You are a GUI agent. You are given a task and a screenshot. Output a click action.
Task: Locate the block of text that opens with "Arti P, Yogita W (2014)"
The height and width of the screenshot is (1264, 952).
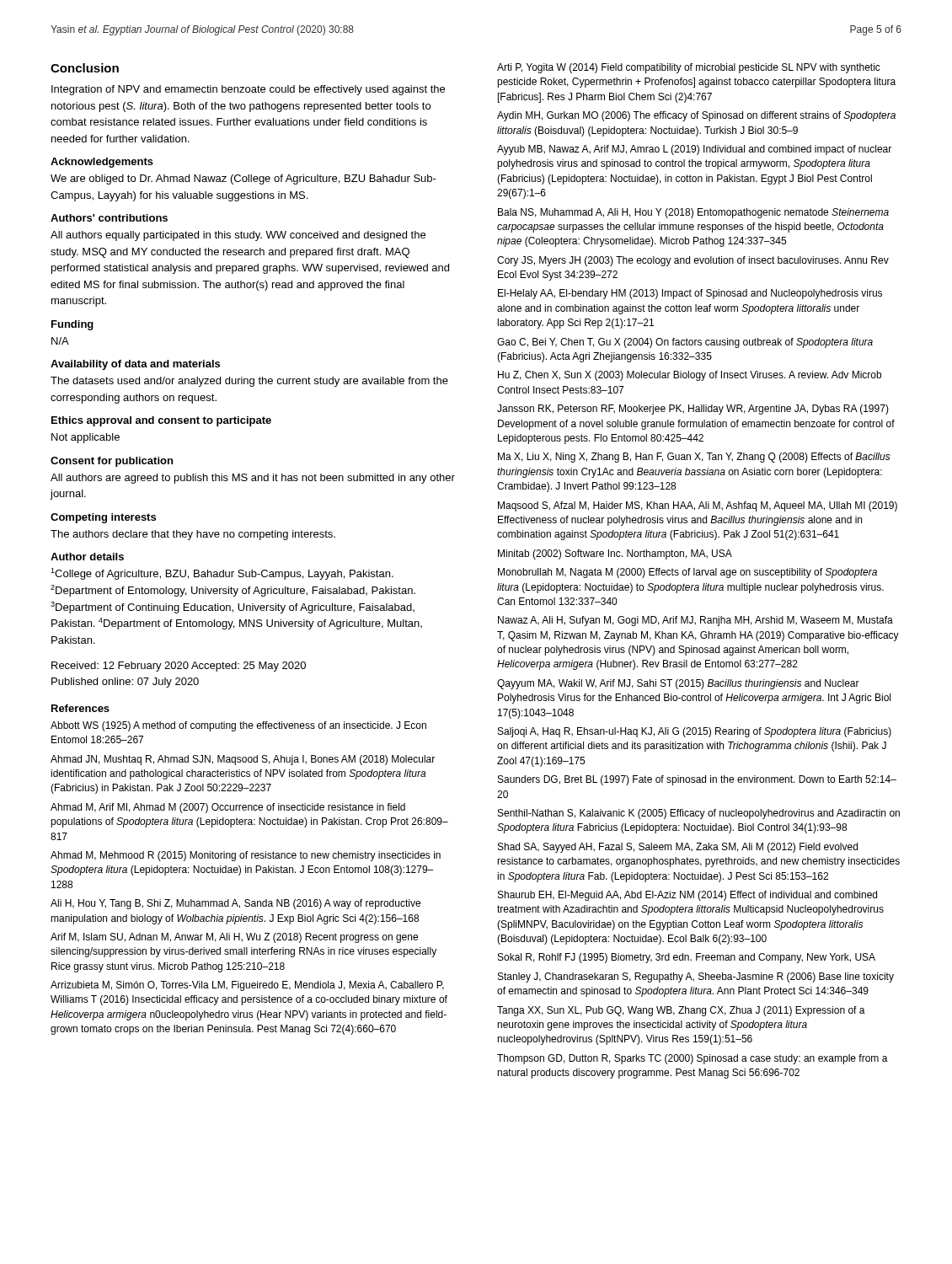click(x=696, y=82)
